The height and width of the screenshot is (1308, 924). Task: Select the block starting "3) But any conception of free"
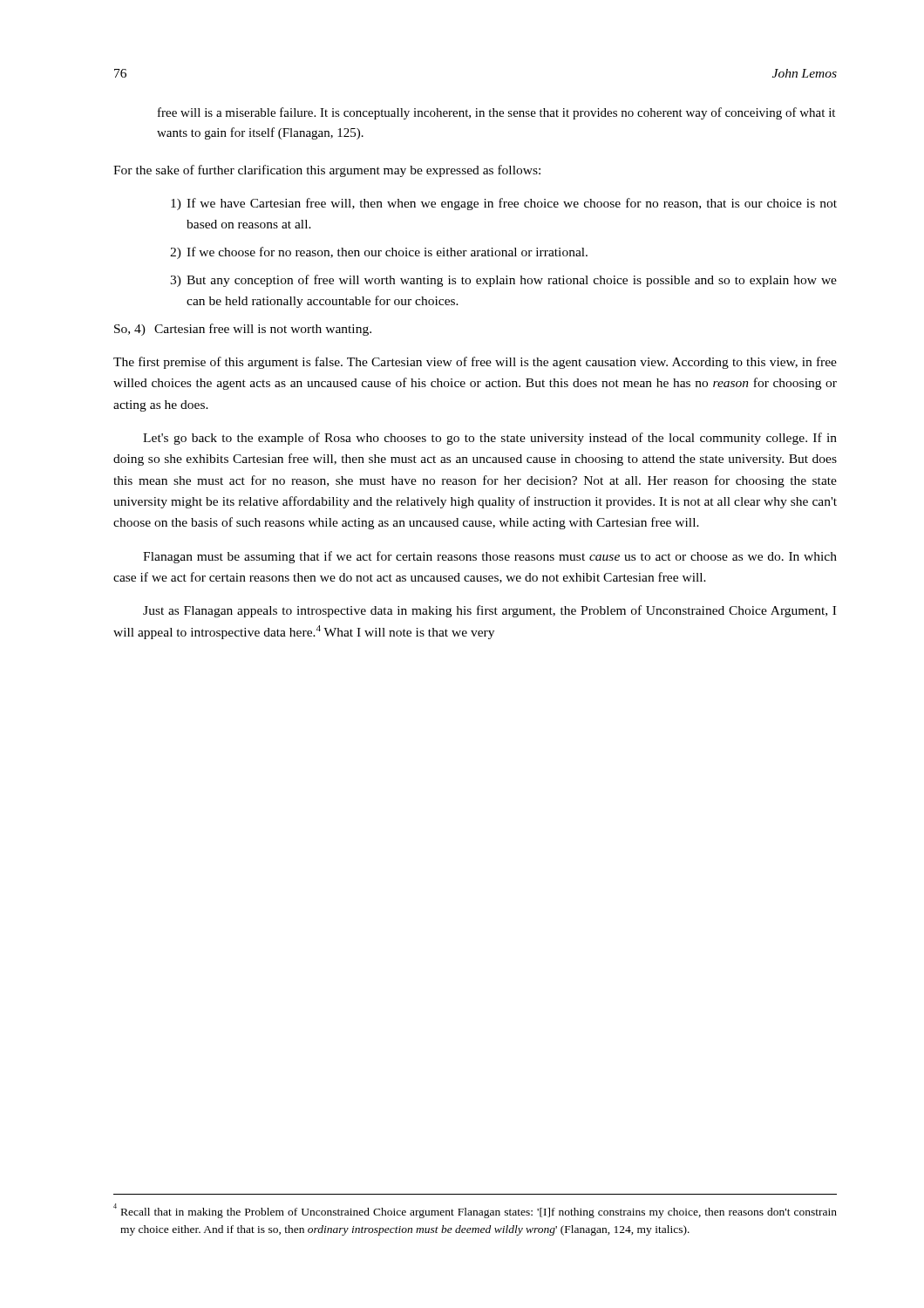point(497,290)
